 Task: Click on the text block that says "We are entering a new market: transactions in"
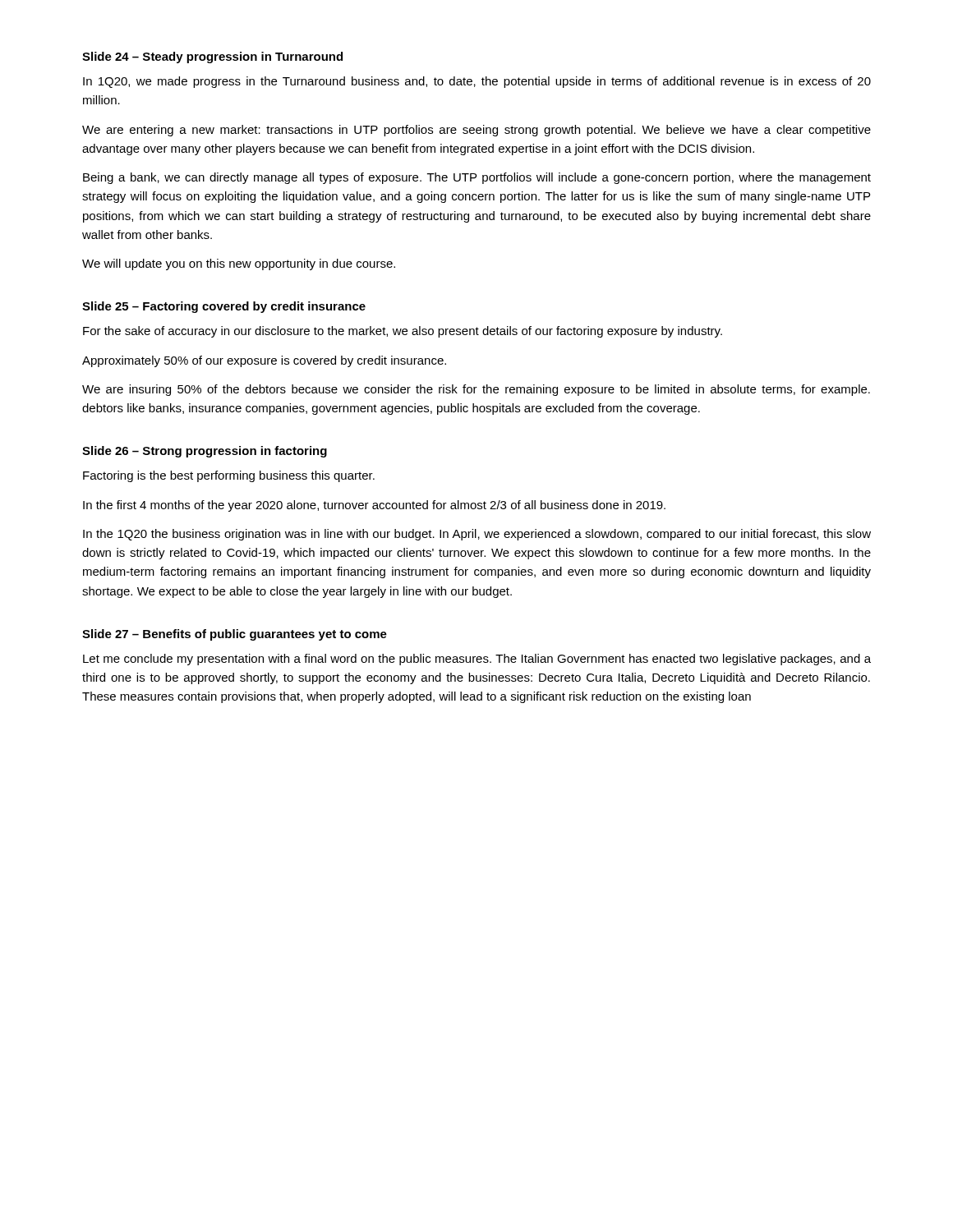tap(476, 138)
